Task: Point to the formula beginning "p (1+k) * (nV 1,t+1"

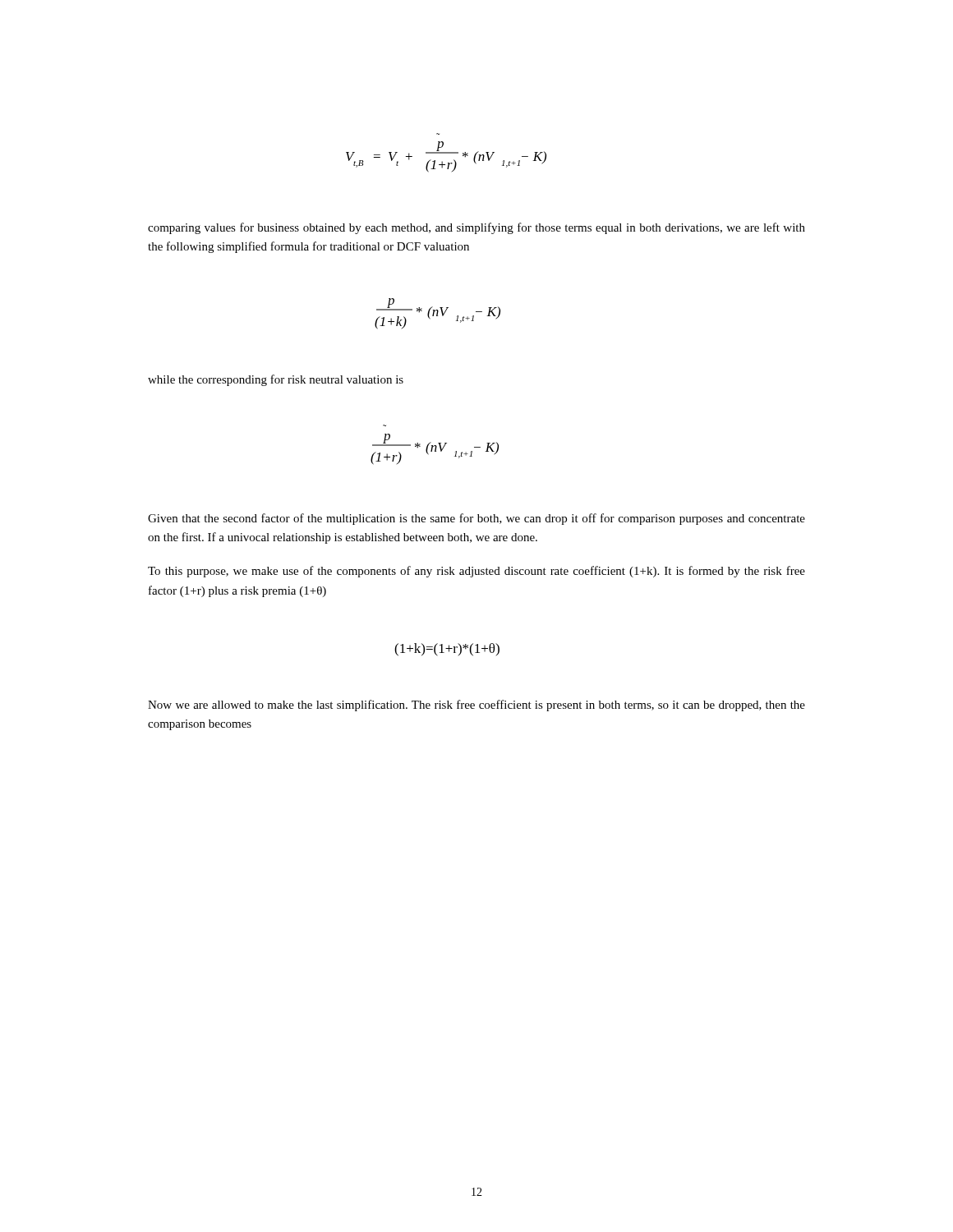Action: pos(476,311)
